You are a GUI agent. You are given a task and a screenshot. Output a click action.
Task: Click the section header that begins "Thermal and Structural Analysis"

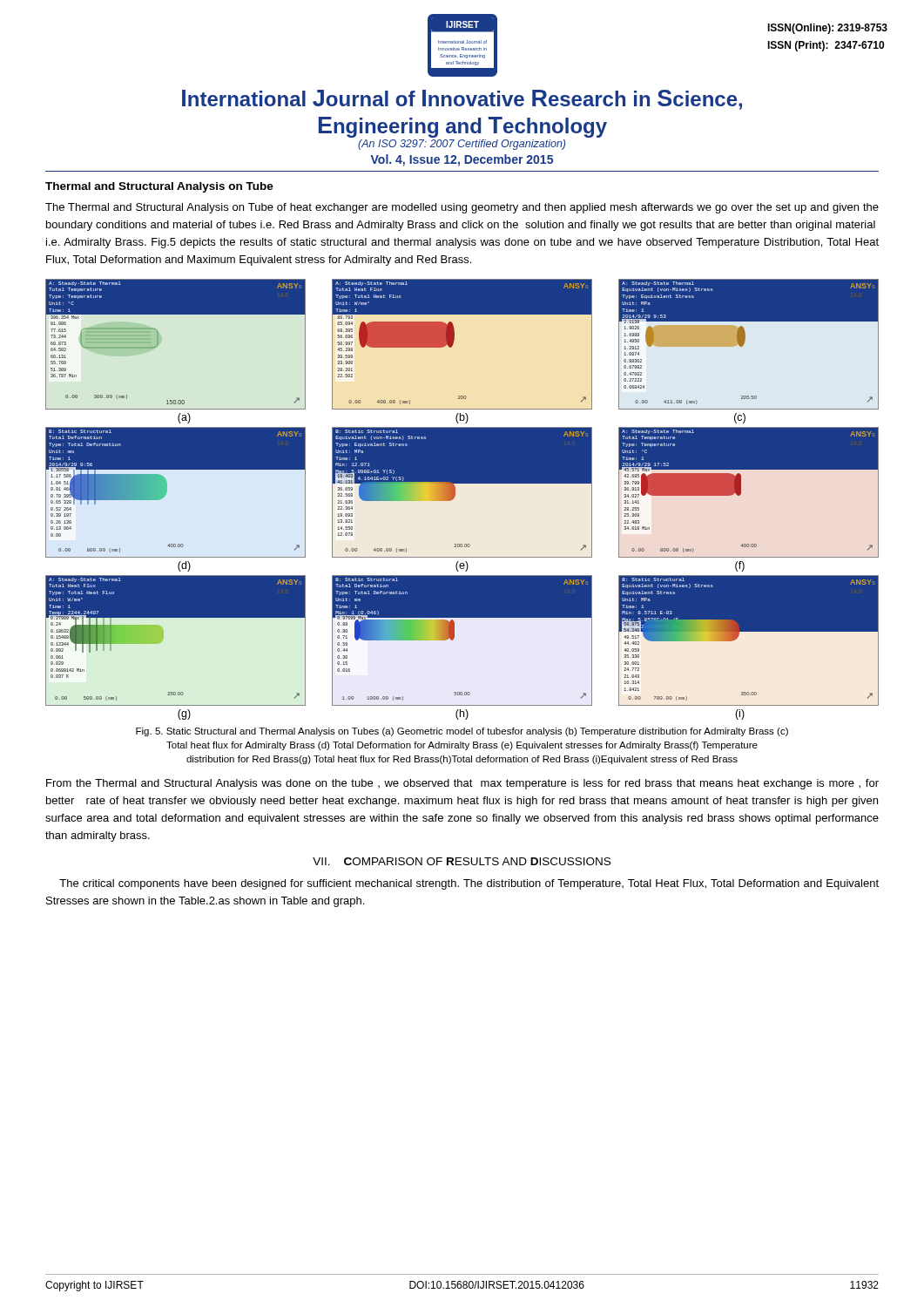(x=159, y=186)
